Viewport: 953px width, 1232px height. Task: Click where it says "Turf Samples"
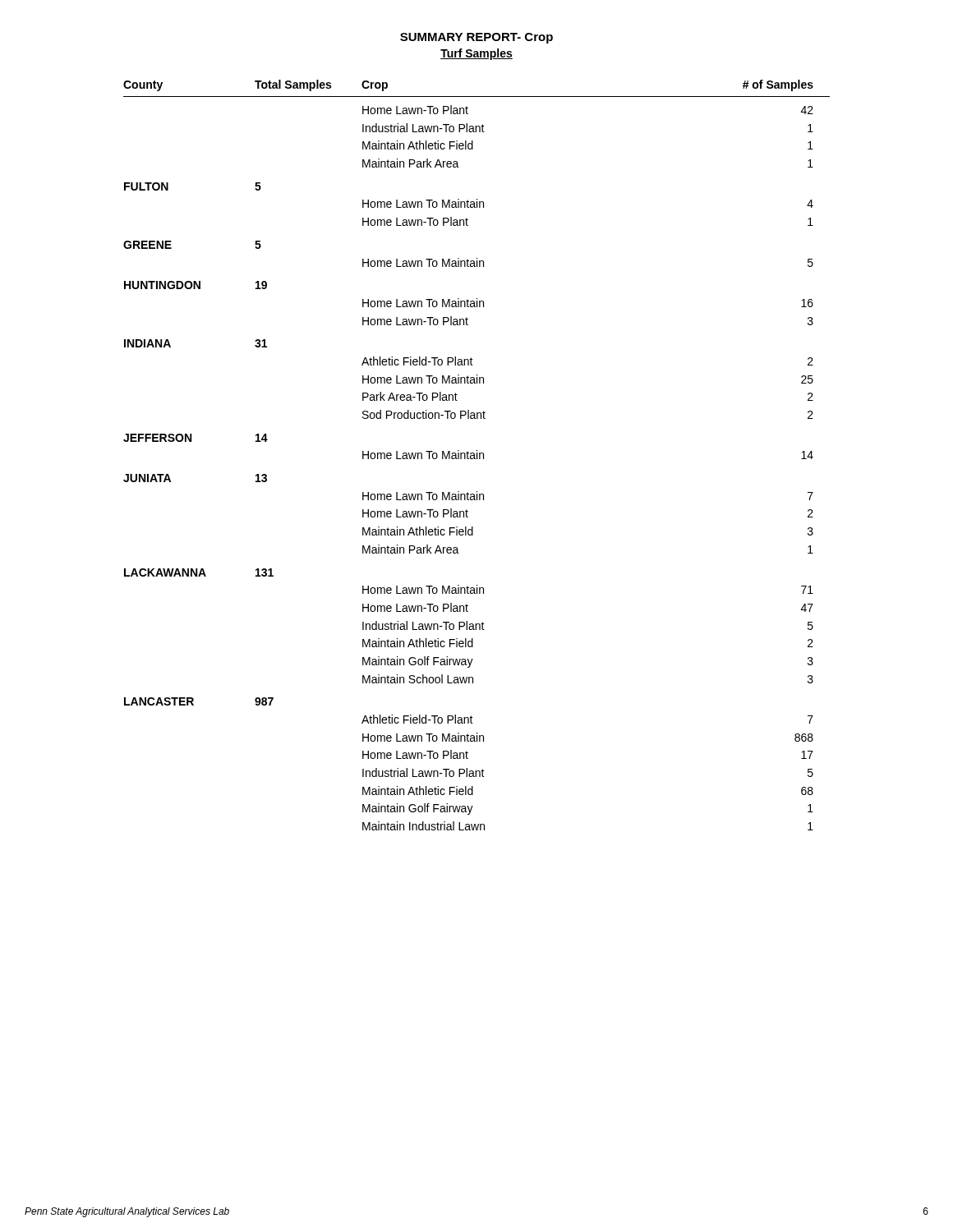click(476, 53)
